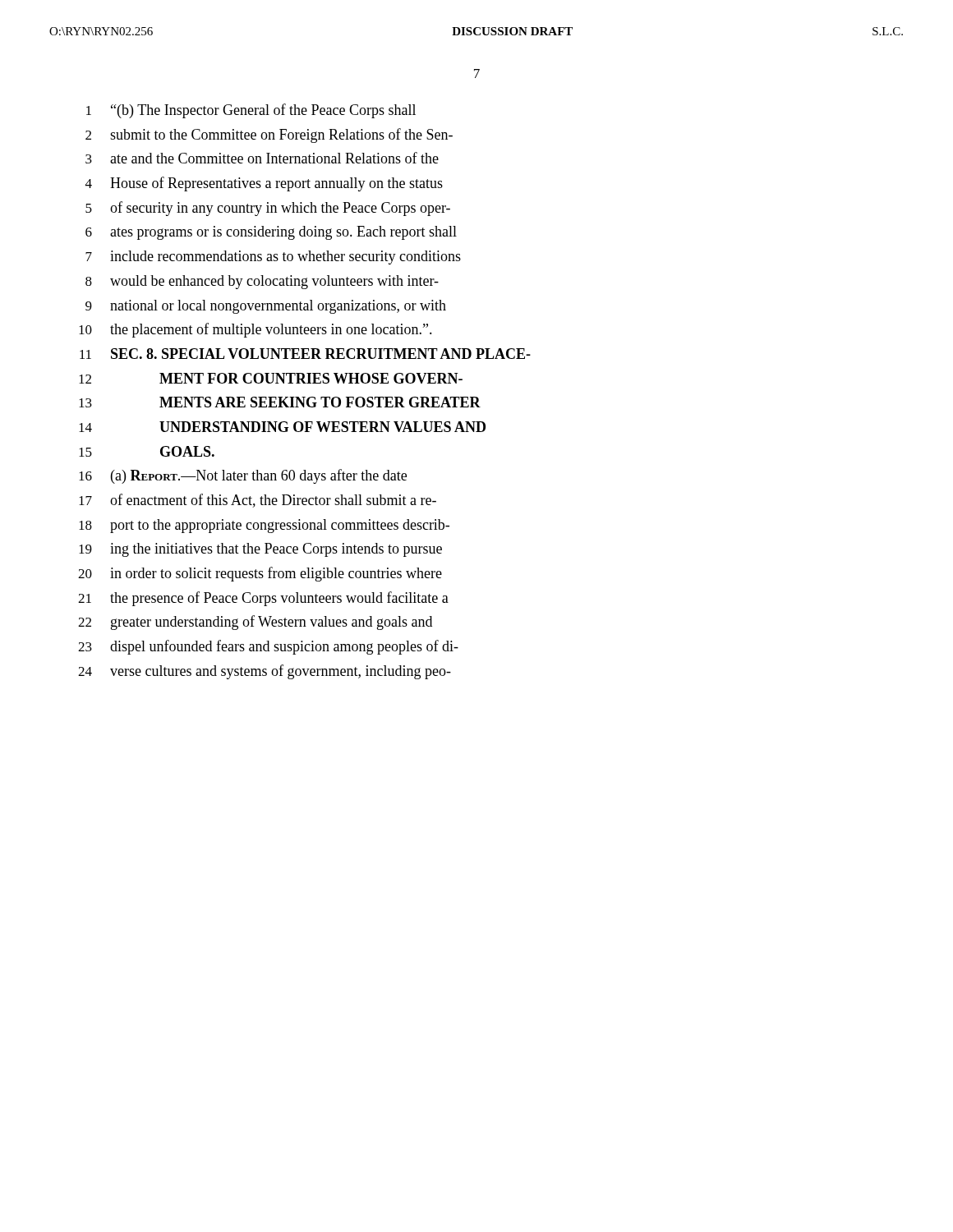Locate the list item that says "23 dispel unfounded fears and"
The image size is (953, 1232).
254,647
